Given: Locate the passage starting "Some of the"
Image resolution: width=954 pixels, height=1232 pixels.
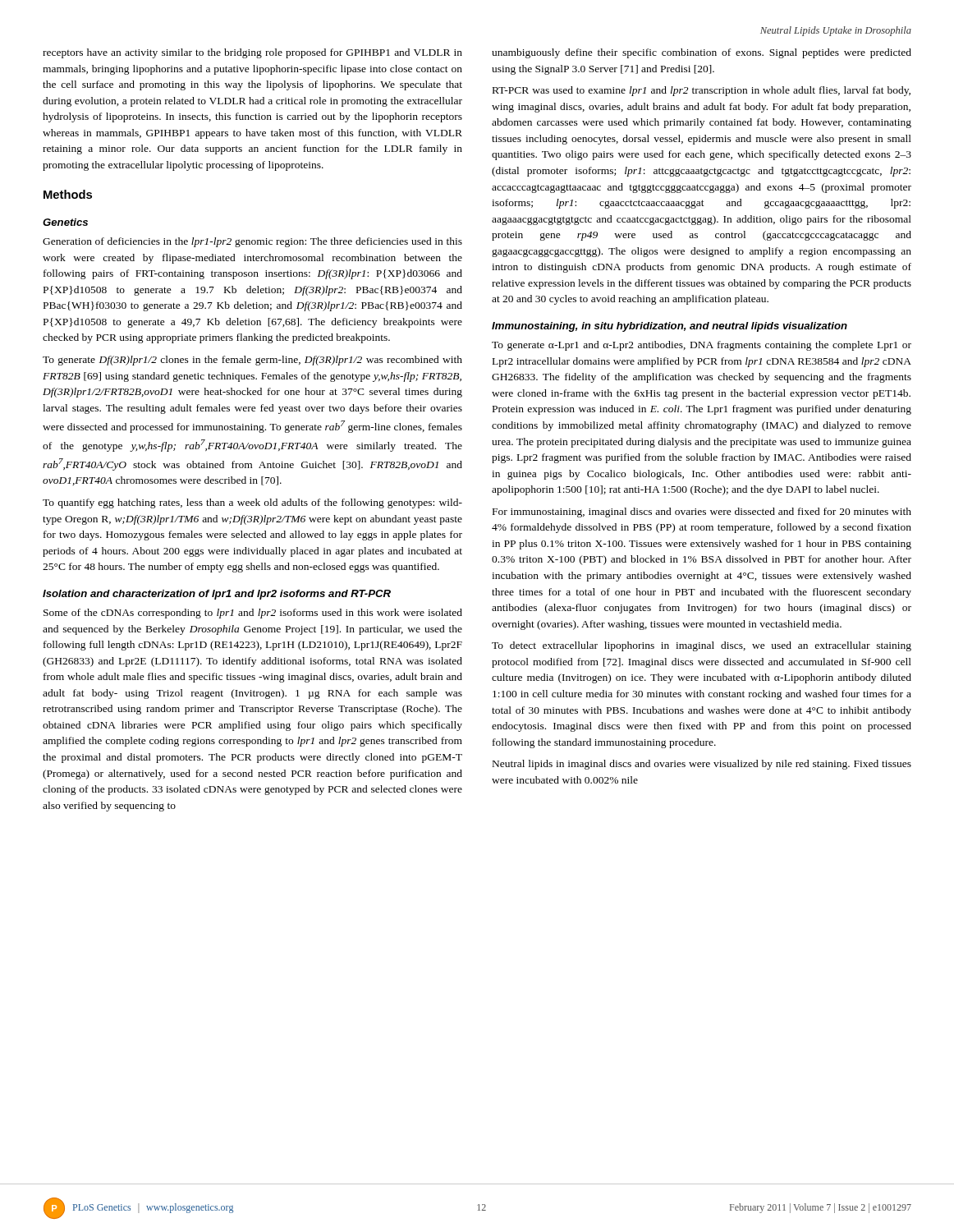Looking at the screenshot, I should coord(252,709).
